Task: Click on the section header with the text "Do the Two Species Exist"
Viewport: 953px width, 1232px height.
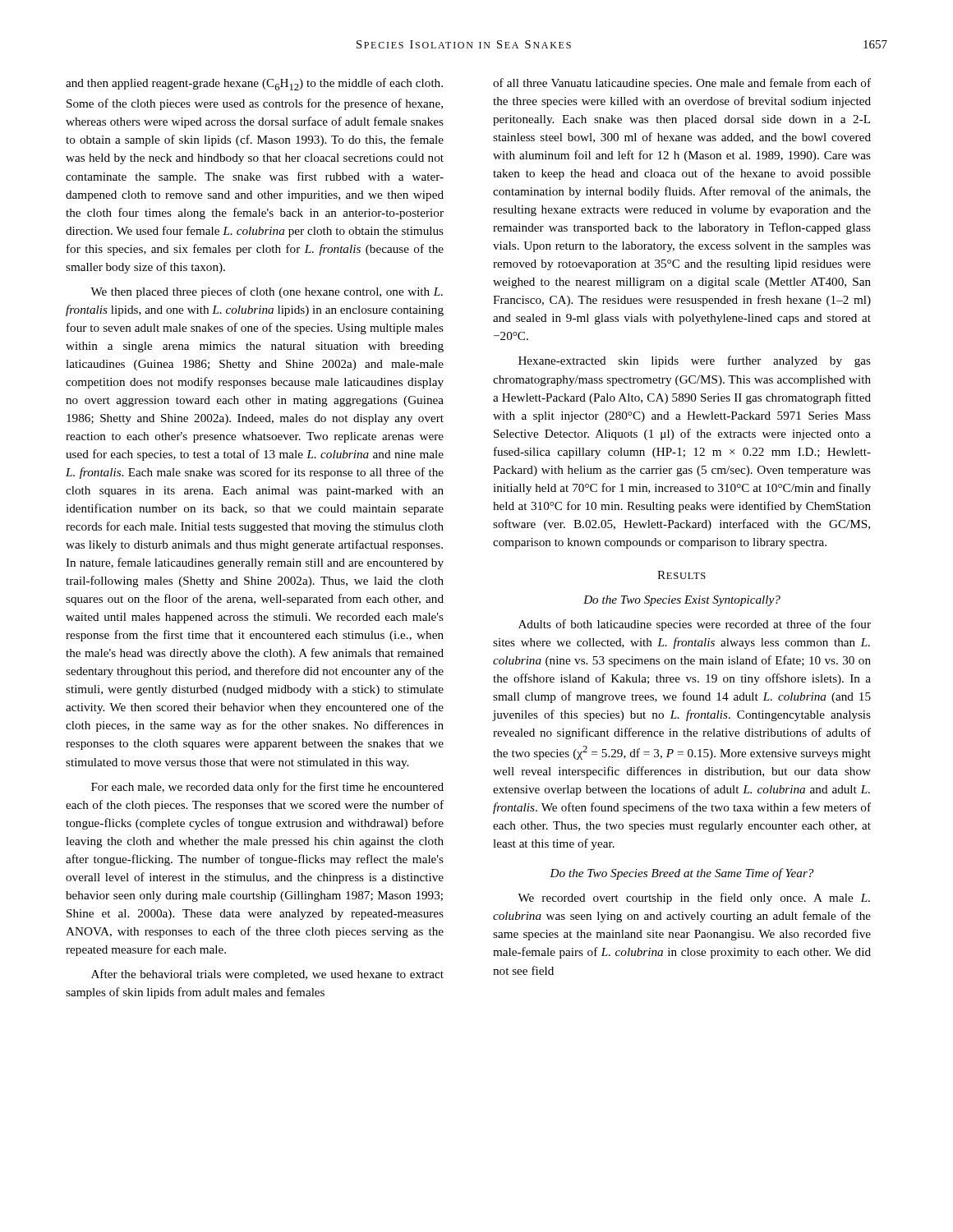Action: [682, 599]
